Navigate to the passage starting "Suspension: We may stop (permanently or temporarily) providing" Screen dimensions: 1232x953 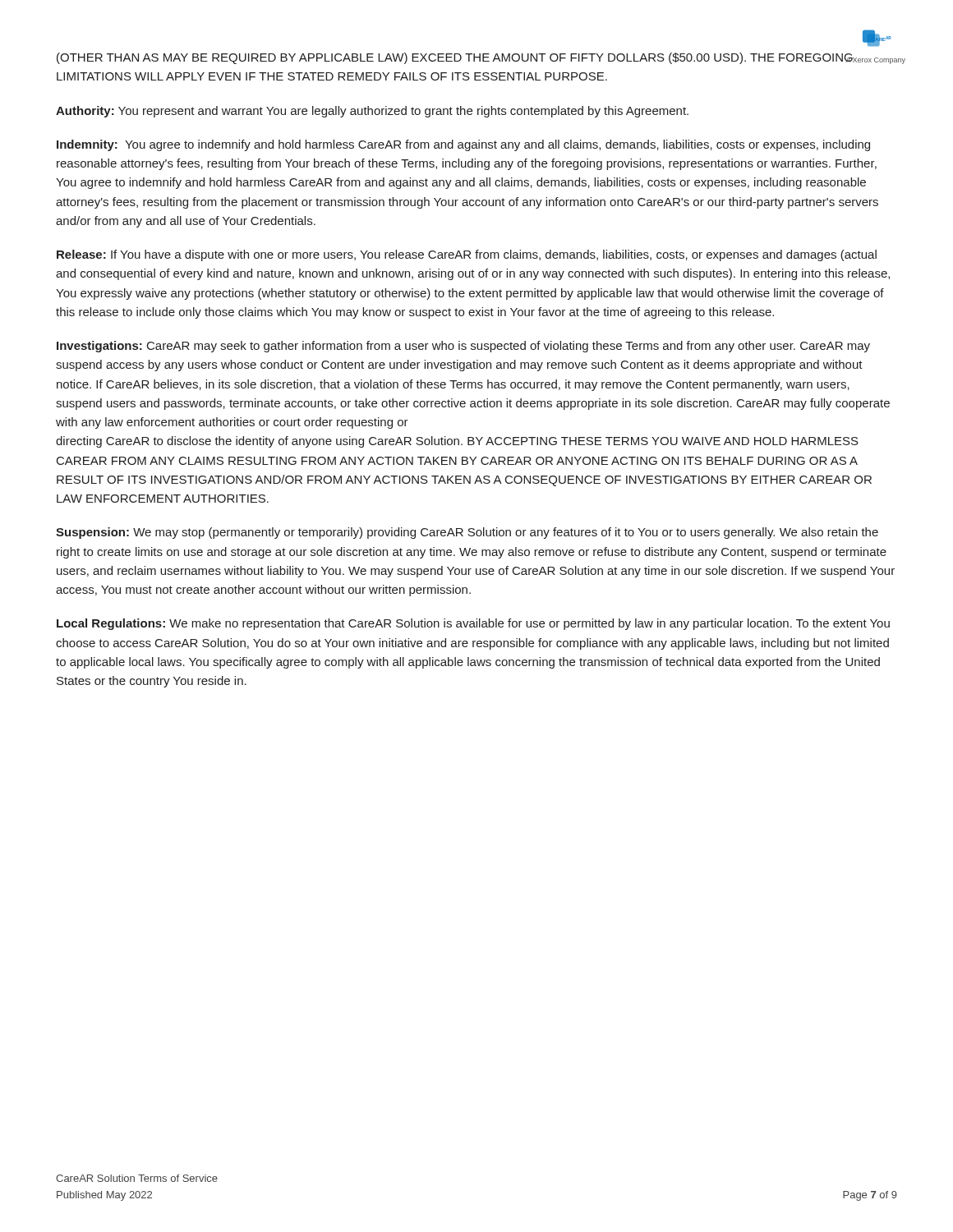coord(475,561)
